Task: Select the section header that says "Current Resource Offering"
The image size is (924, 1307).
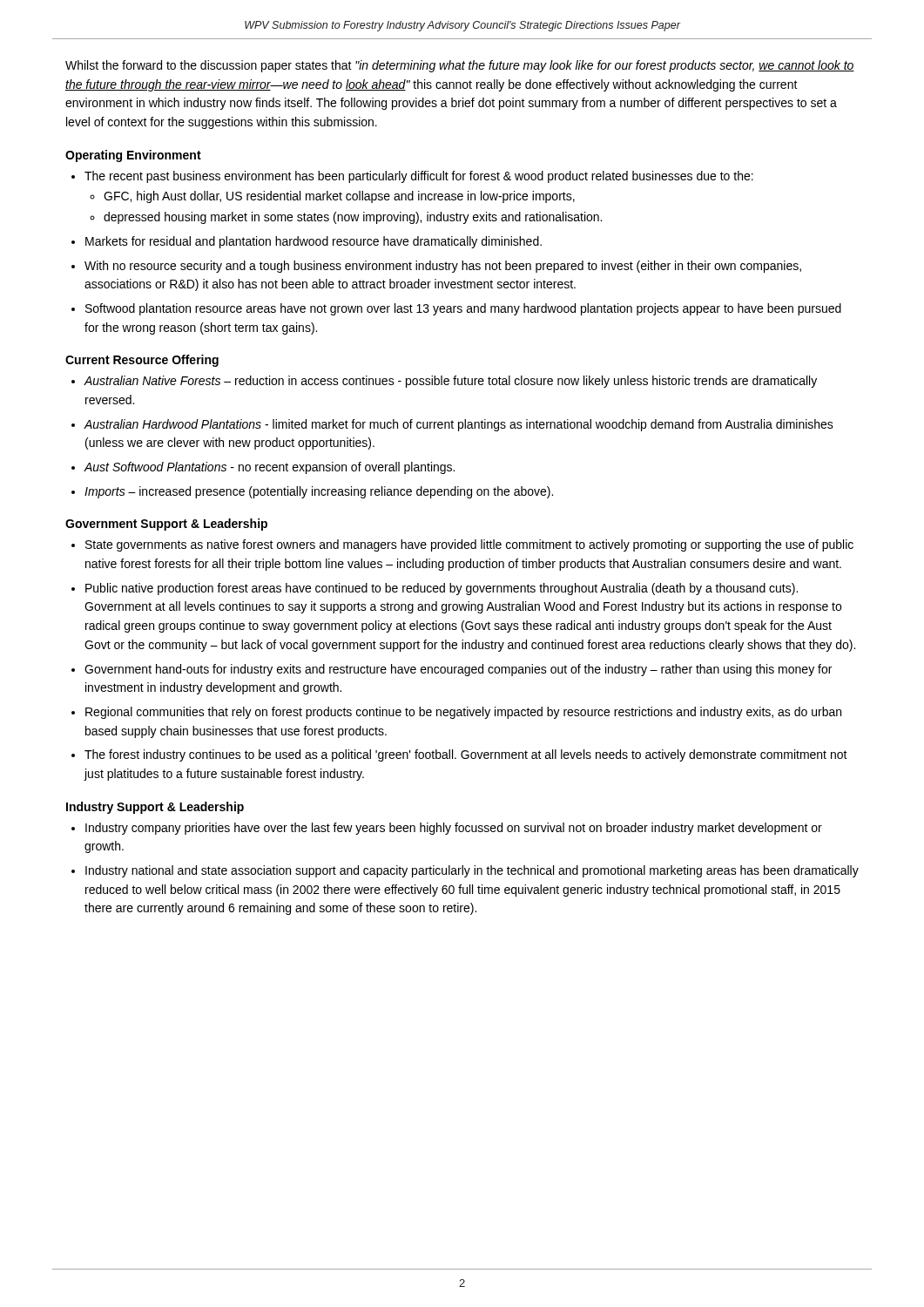Action: (142, 360)
